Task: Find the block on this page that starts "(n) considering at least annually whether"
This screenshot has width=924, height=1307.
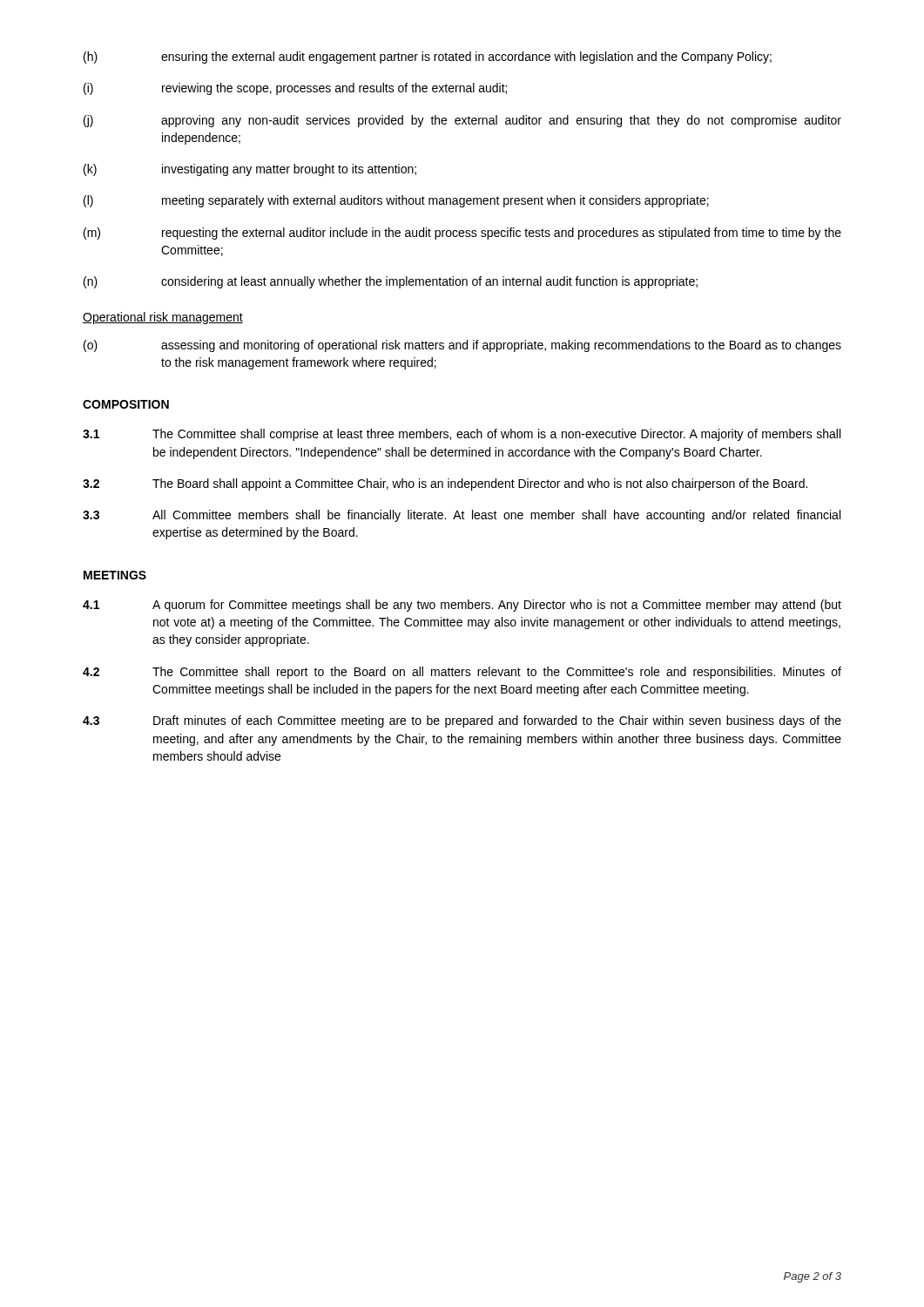Action: pos(462,282)
